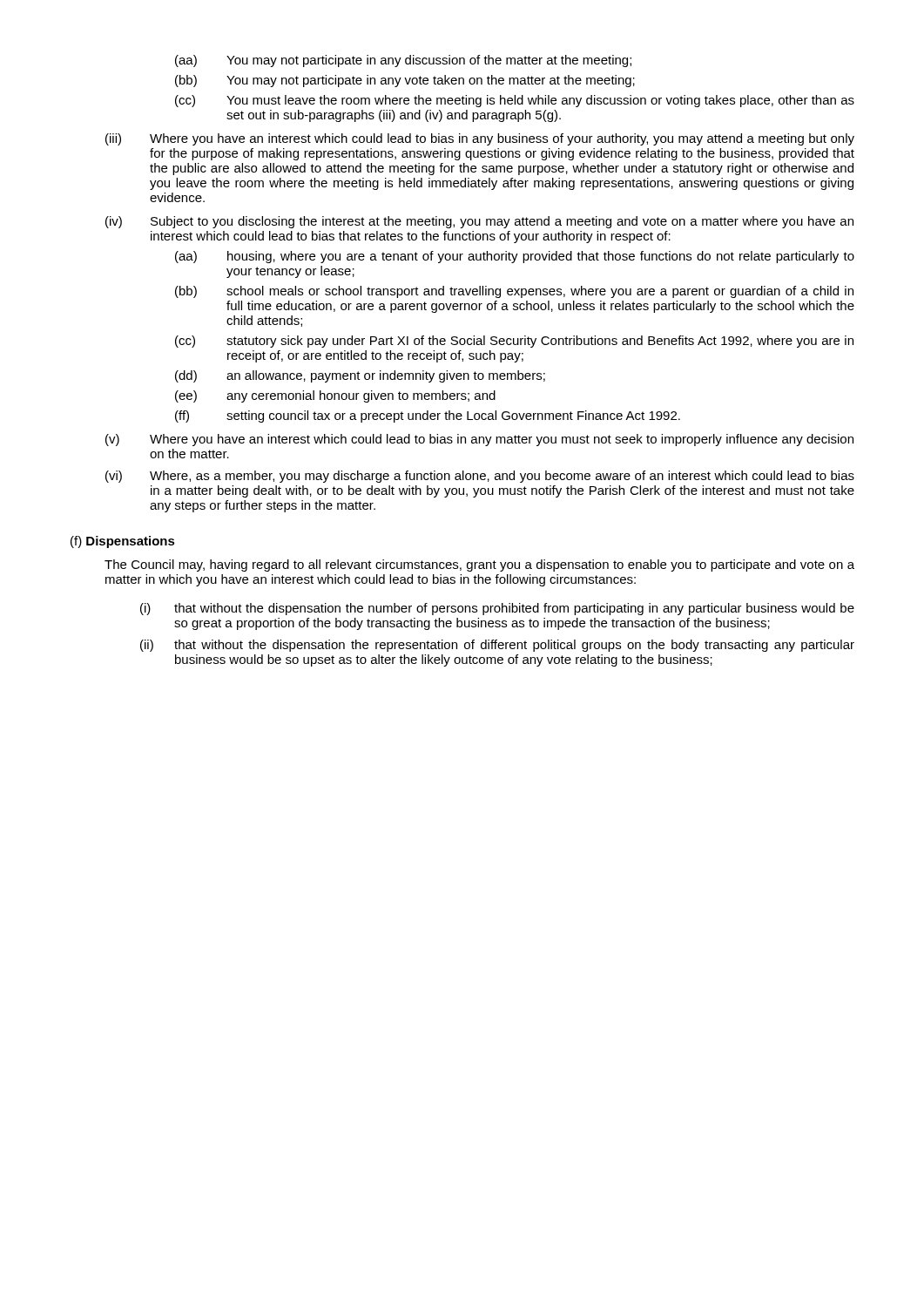This screenshot has width=924, height=1307.
Task: Select the list item with the text "(cc) statutory sick pay"
Action: tap(514, 348)
